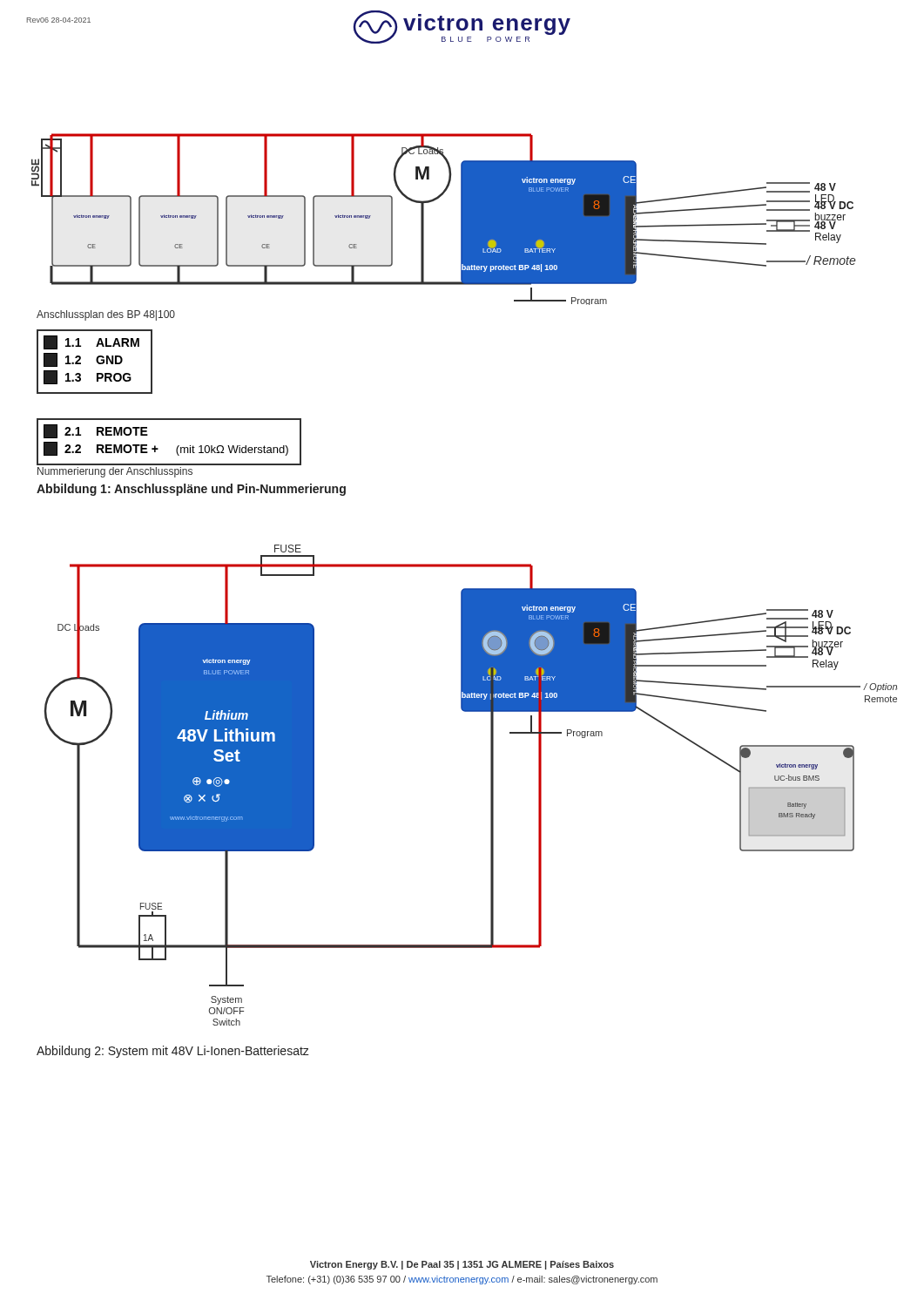Locate the caption with the text "Abbildung 2: System mit 48V"
Screen dimensions: 1307x924
point(173,1051)
